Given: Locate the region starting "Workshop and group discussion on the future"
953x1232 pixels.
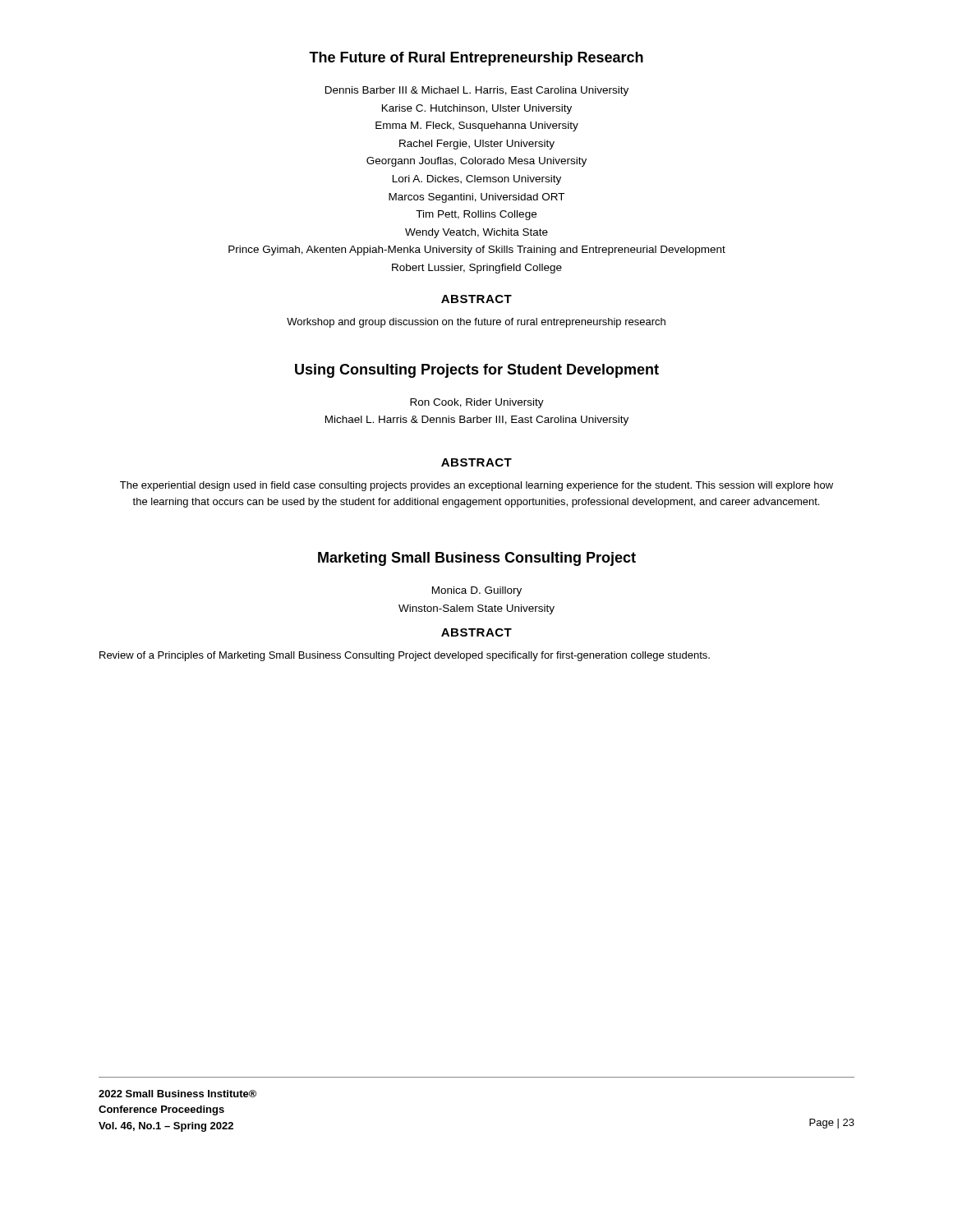Looking at the screenshot, I should pyautogui.click(x=476, y=321).
